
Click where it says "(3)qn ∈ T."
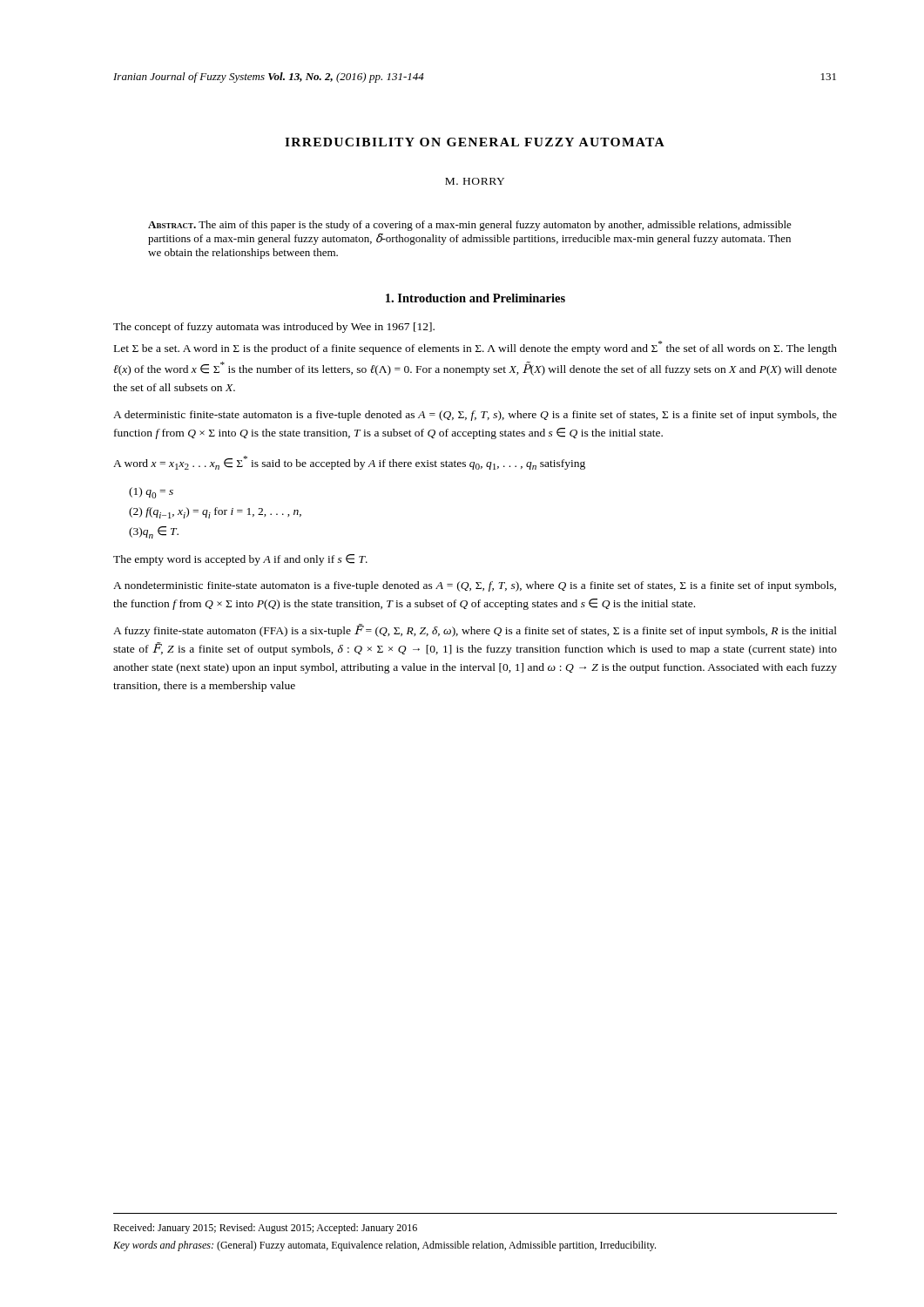coord(154,533)
